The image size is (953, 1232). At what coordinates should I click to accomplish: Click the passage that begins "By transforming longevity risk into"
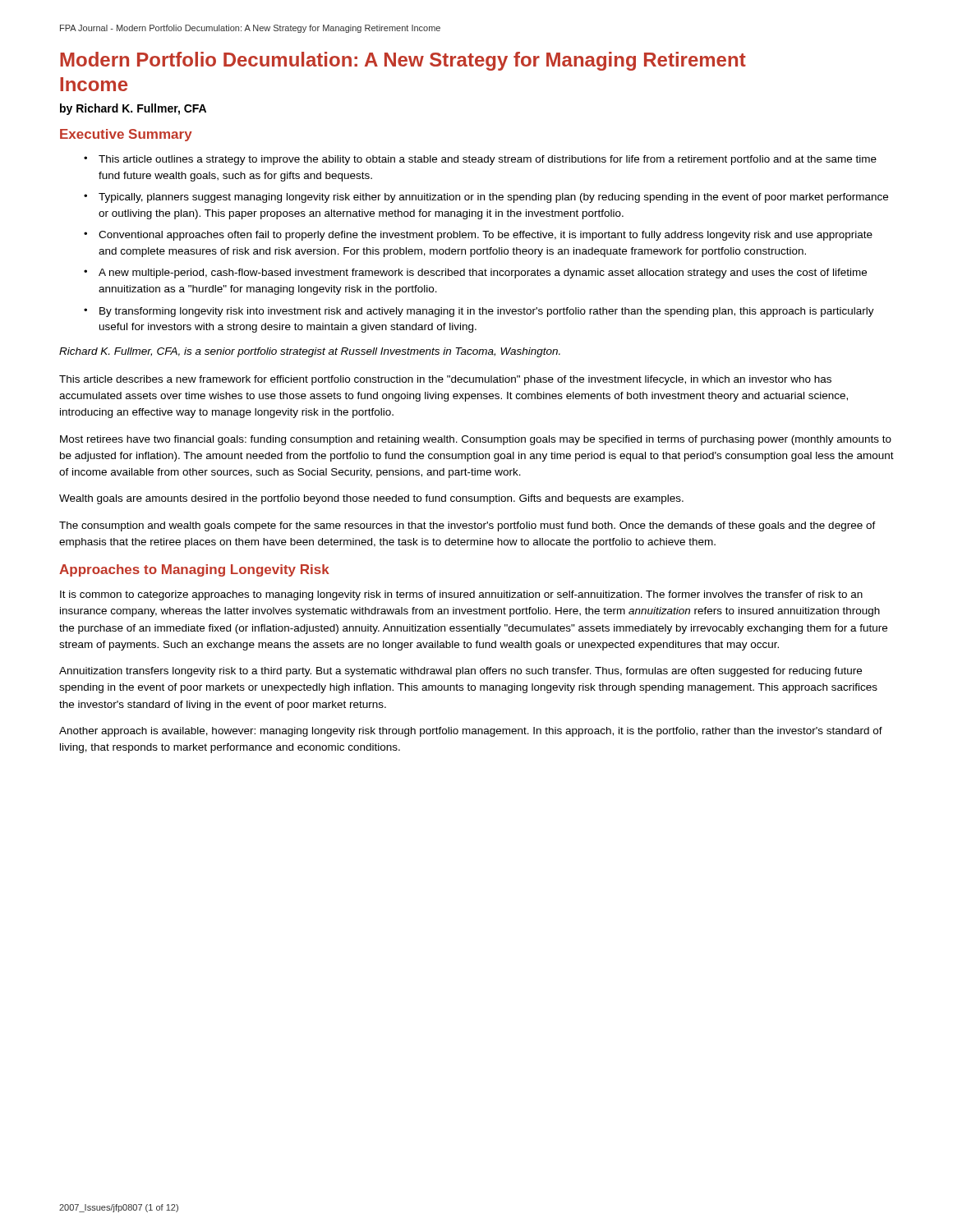click(x=486, y=318)
